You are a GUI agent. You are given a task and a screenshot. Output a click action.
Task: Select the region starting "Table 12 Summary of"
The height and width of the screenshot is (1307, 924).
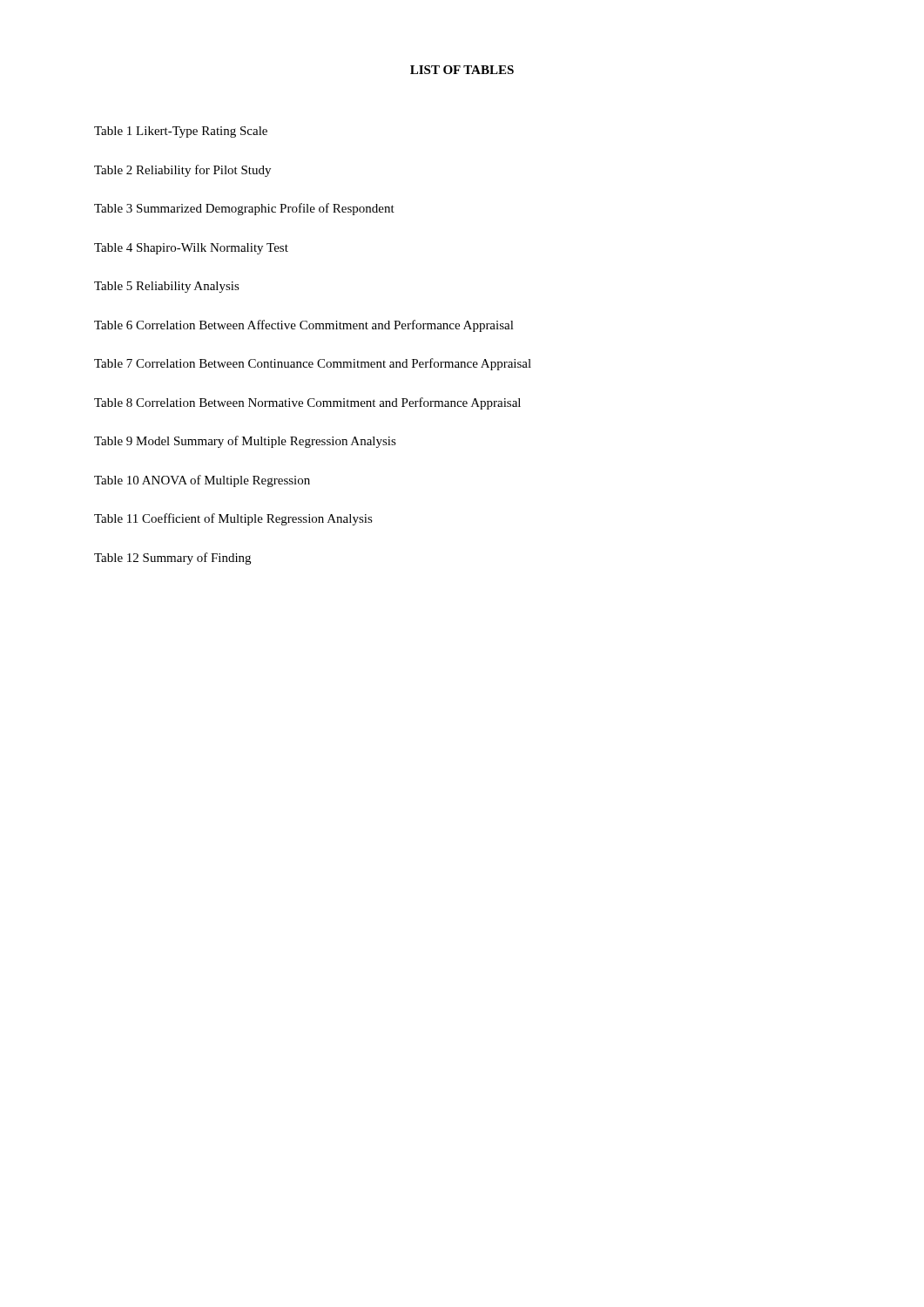[x=173, y=557]
